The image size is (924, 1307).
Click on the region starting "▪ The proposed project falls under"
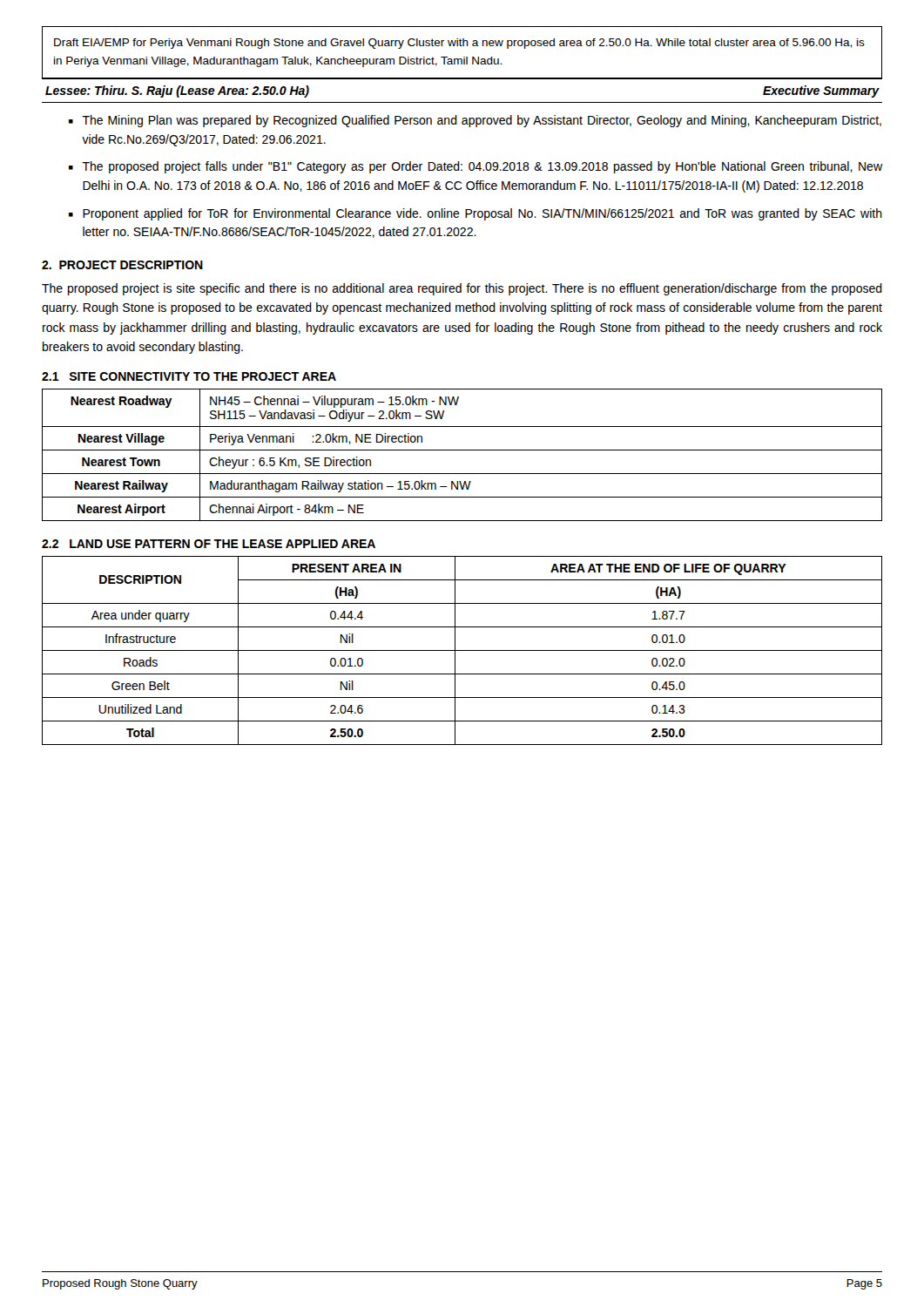[x=475, y=177]
